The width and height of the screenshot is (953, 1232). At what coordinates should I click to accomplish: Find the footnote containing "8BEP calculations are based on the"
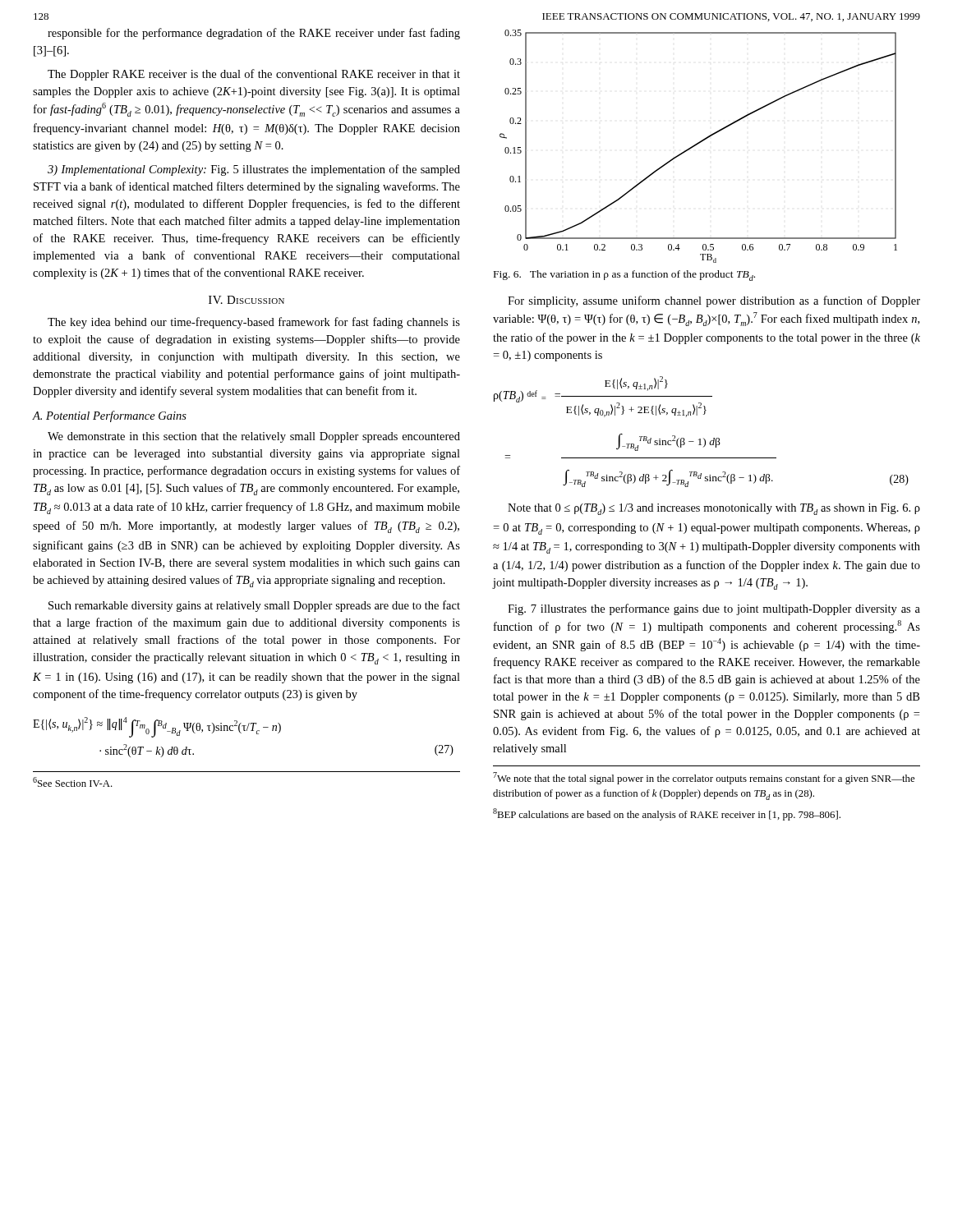667,814
